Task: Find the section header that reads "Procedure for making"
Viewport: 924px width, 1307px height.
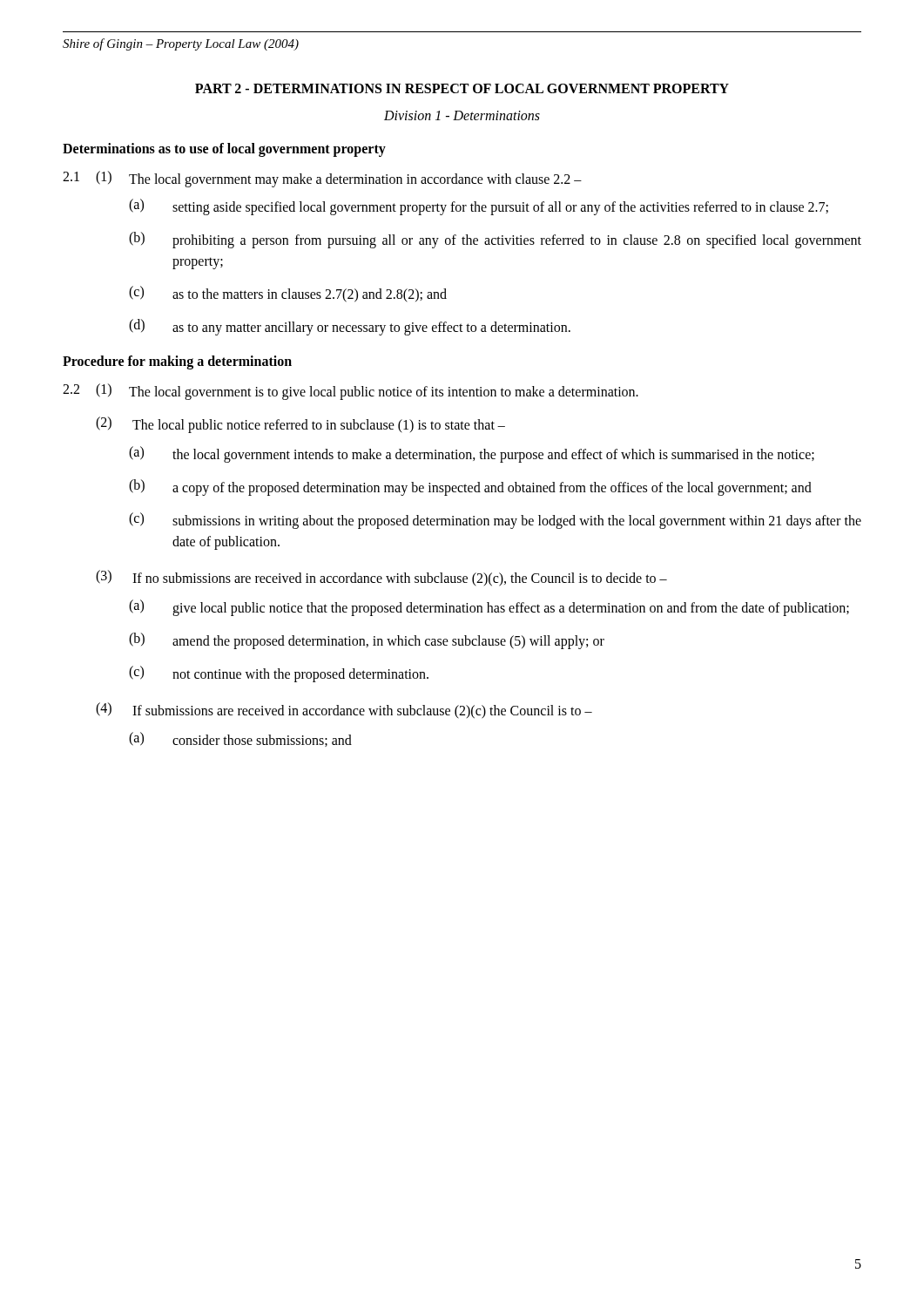Action: point(177,361)
